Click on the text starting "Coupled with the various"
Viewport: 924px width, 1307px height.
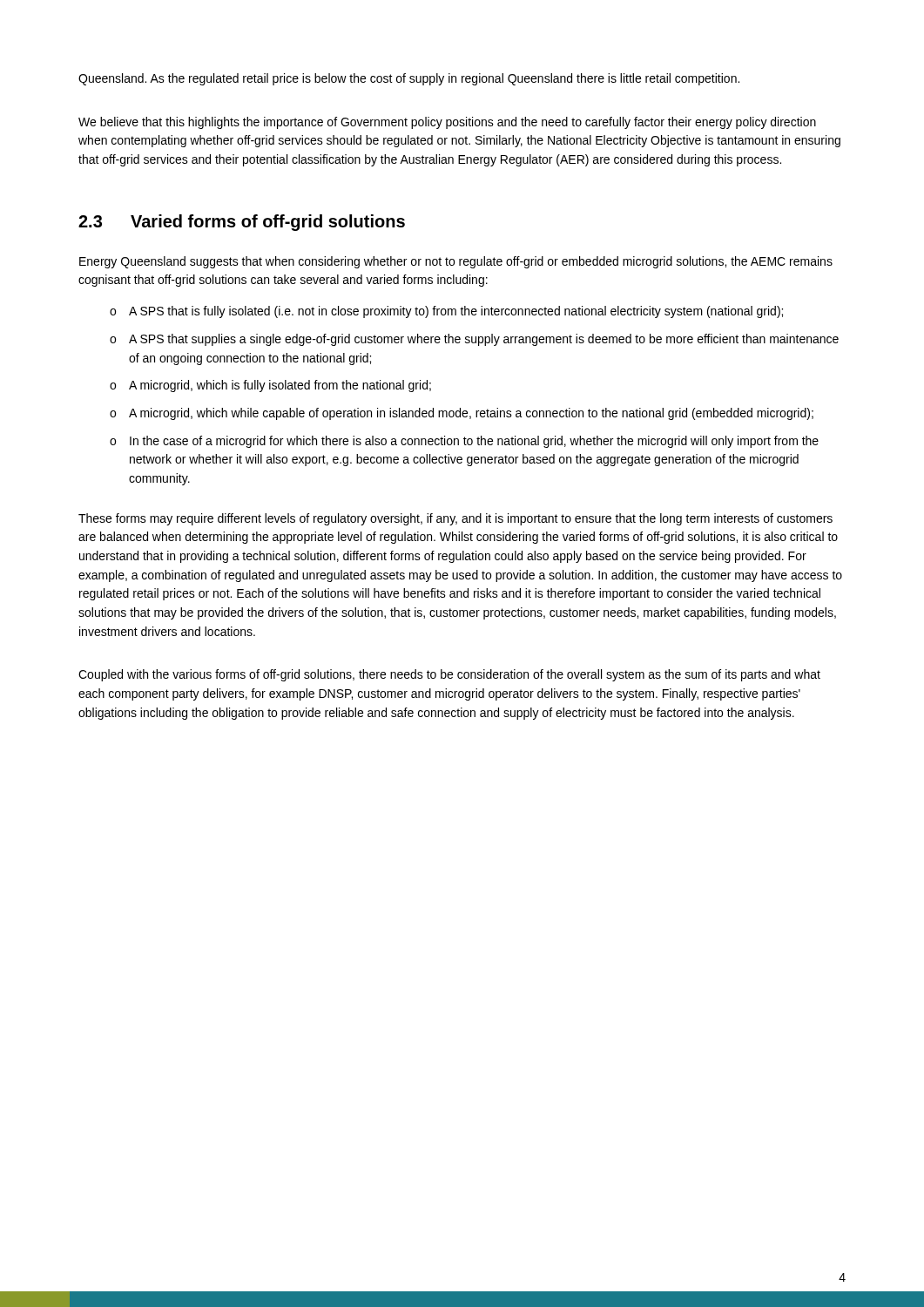tap(449, 694)
